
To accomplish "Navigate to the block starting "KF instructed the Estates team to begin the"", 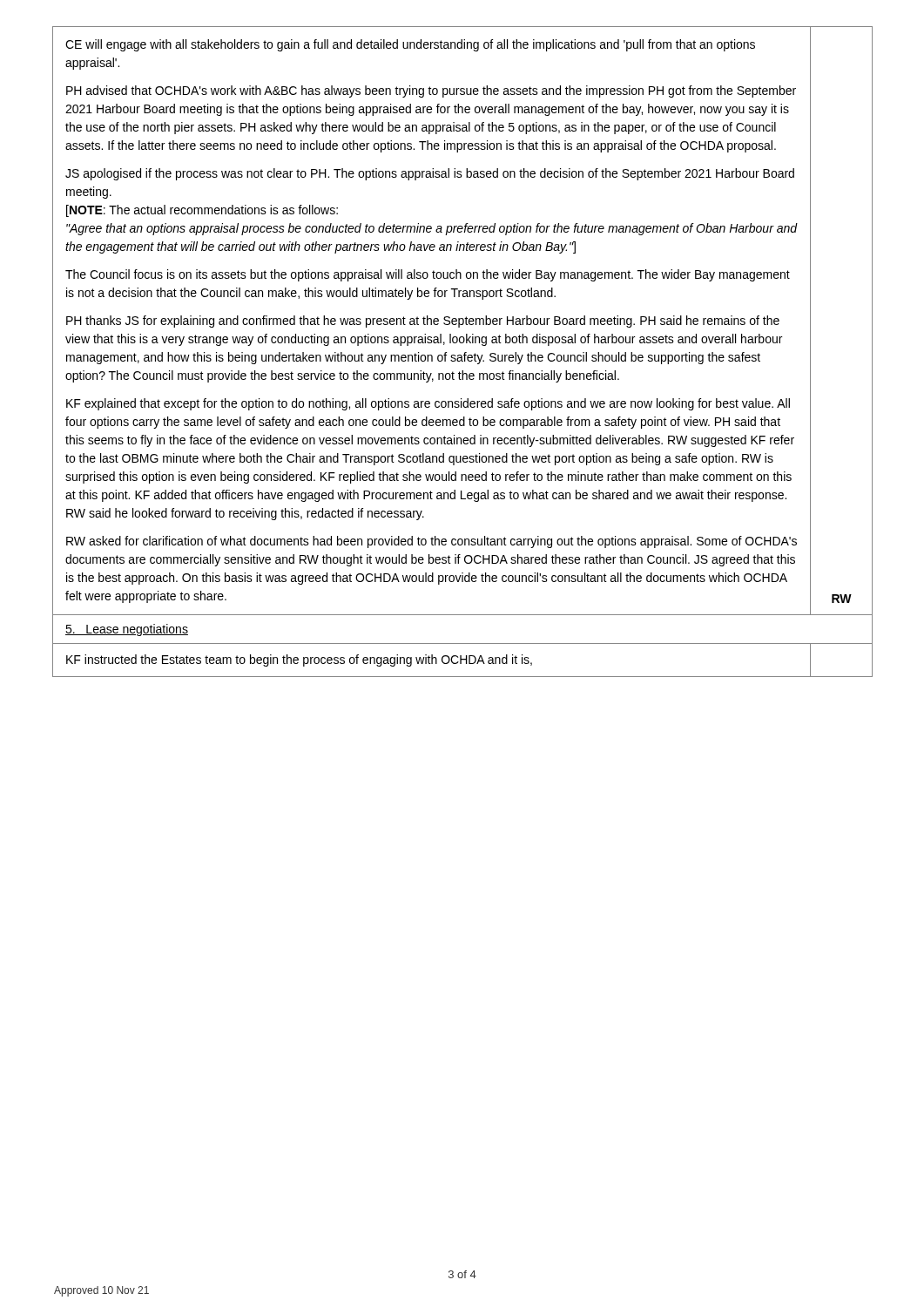I will tap(299, 660).
